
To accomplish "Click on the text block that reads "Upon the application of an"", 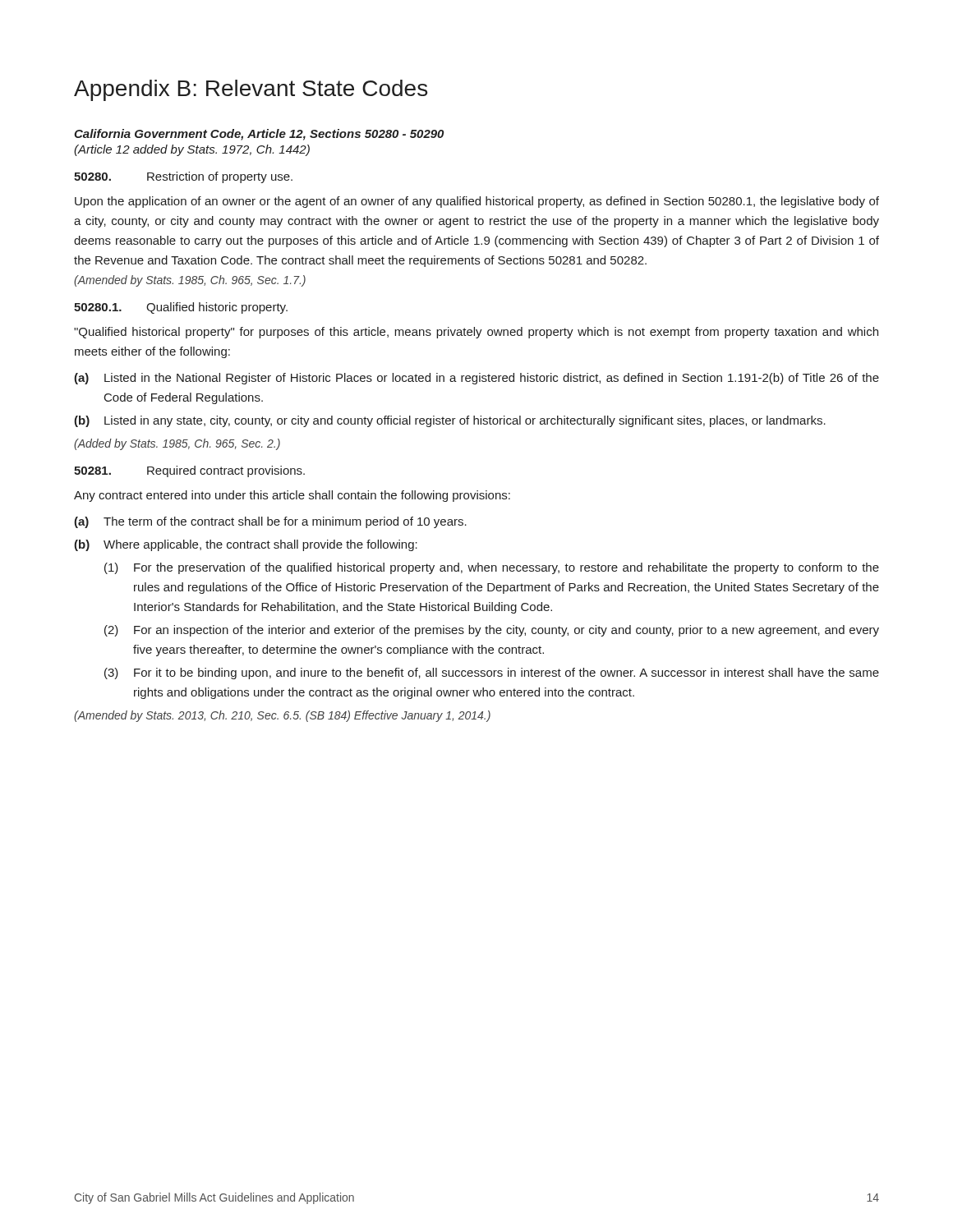I will click(x=476, y=231).
